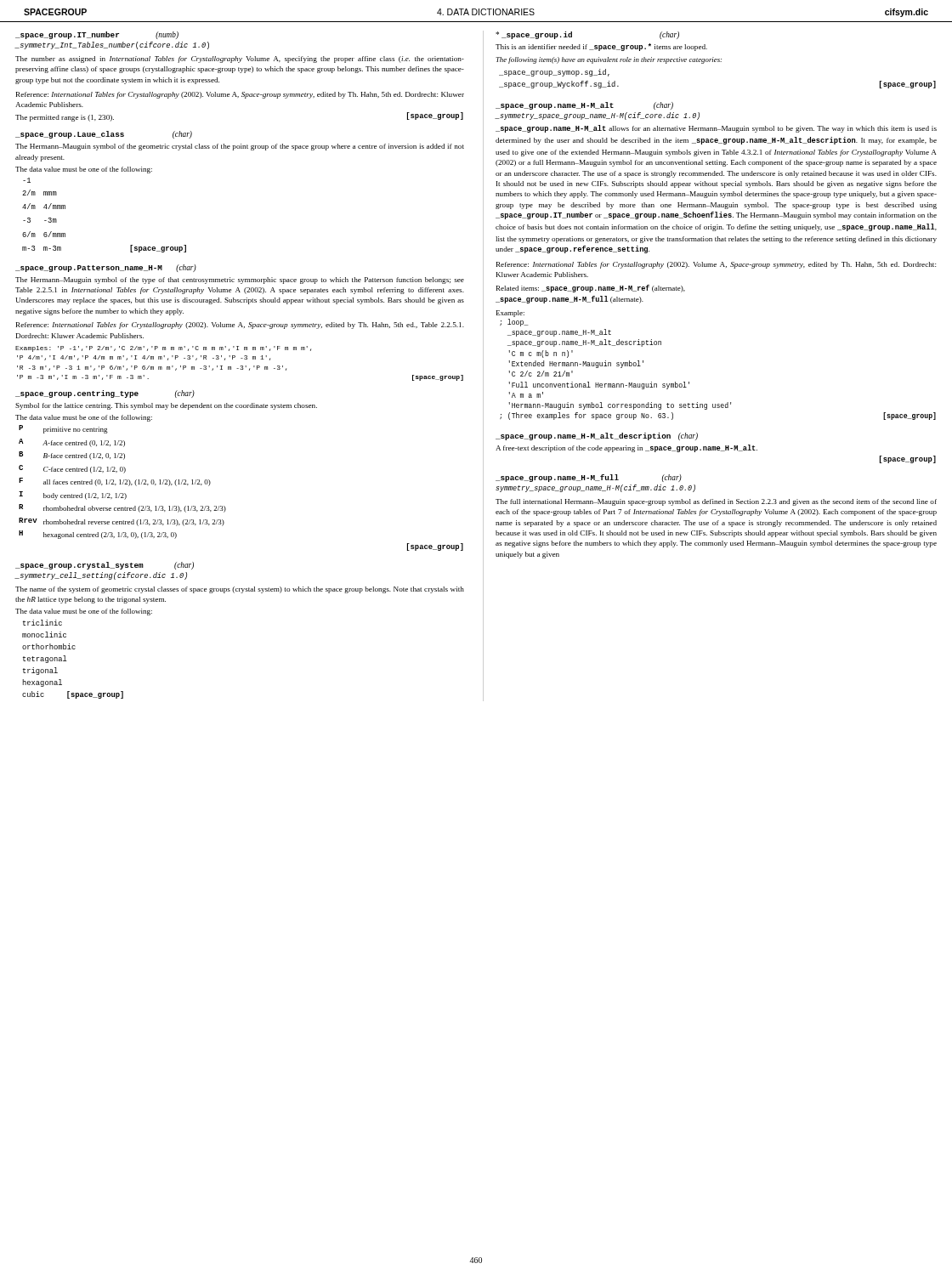This screenshot has width=952, height=1275.
Task: Find the passage starting "This is an"
Action: [716, 67]
